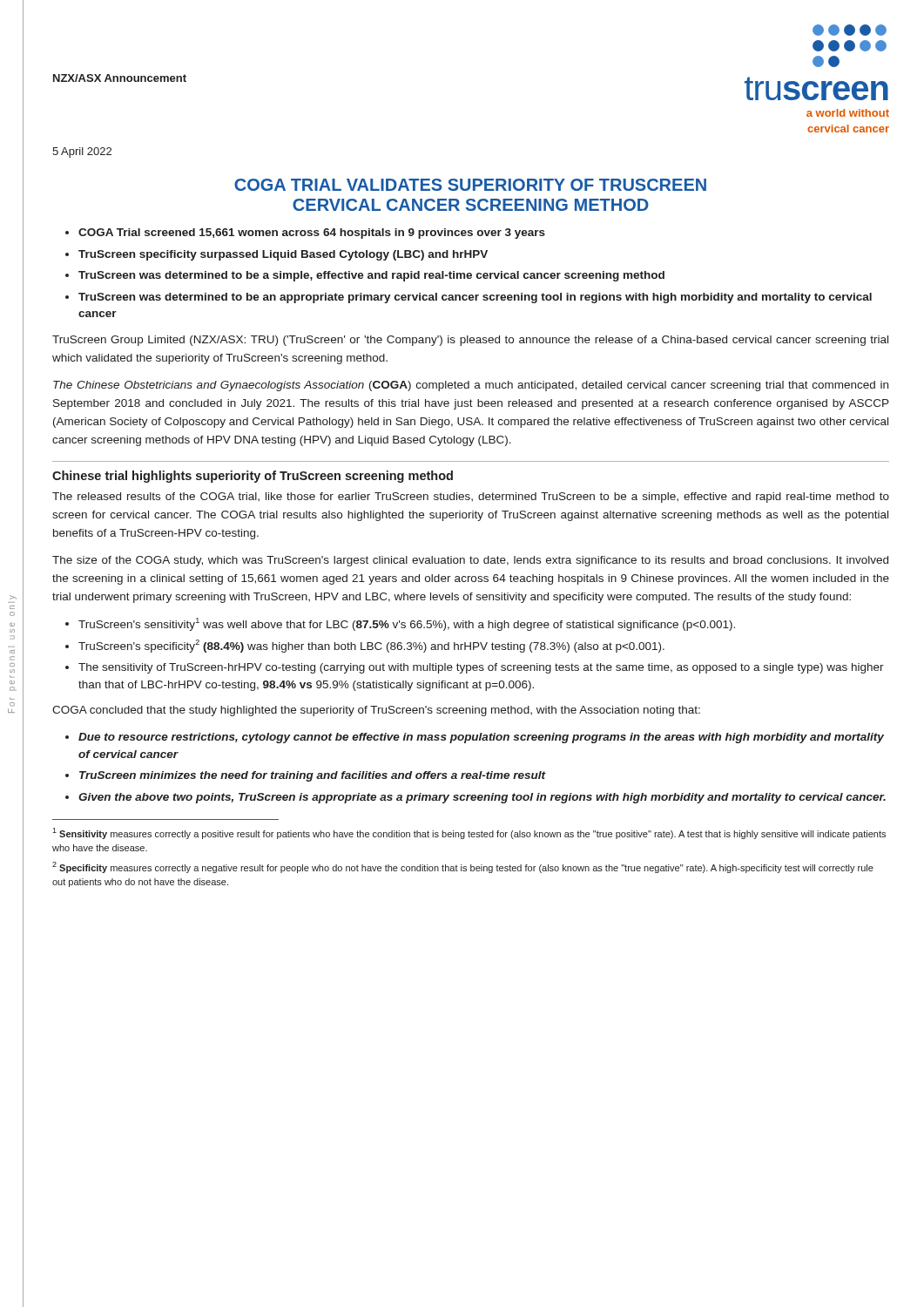Where is the passage that starts "2 Specificity measures correctly"?

point(463,873)
